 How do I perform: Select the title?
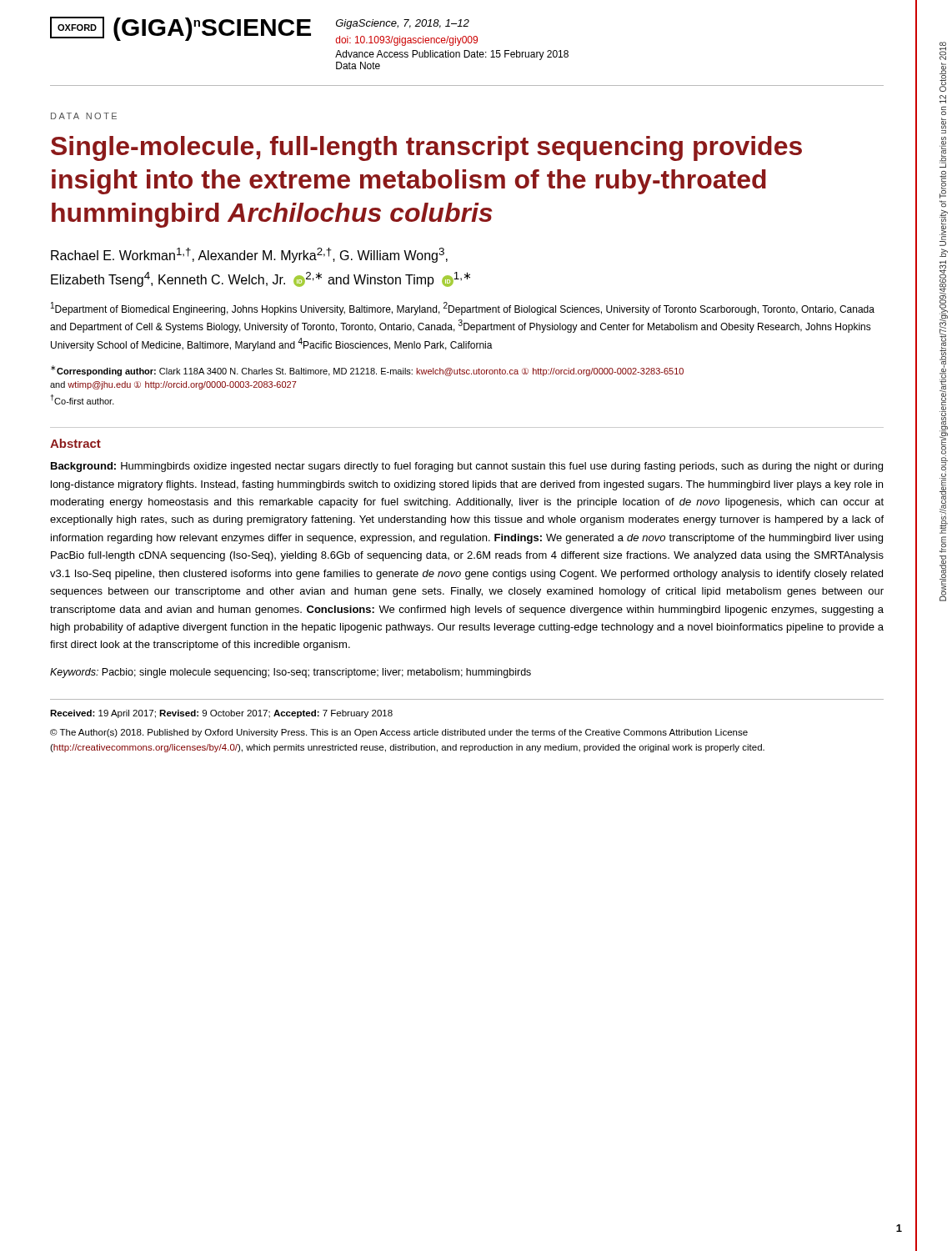coord(426,179)
